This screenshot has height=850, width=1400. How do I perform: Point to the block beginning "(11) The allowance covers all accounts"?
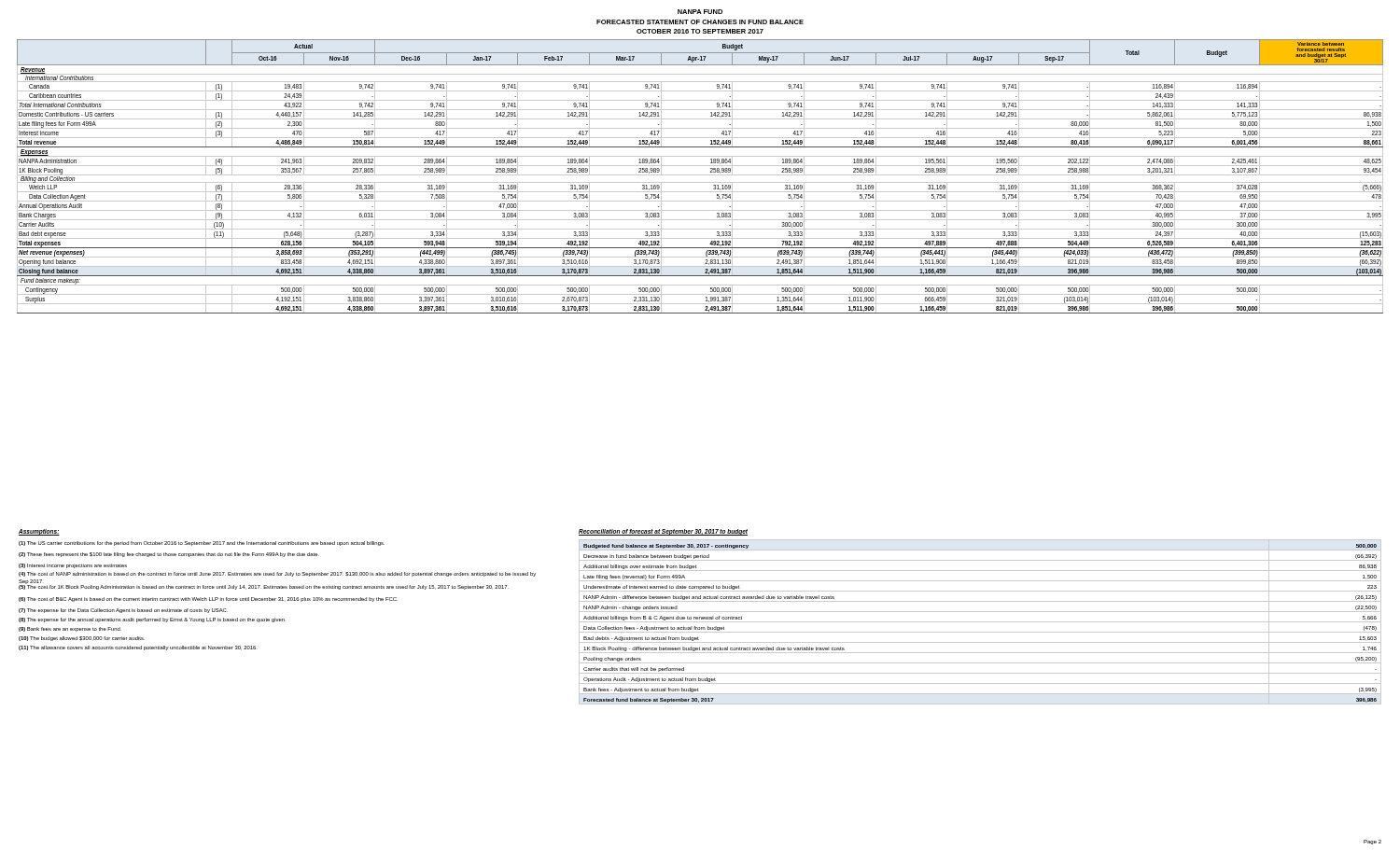coord(138,648)
